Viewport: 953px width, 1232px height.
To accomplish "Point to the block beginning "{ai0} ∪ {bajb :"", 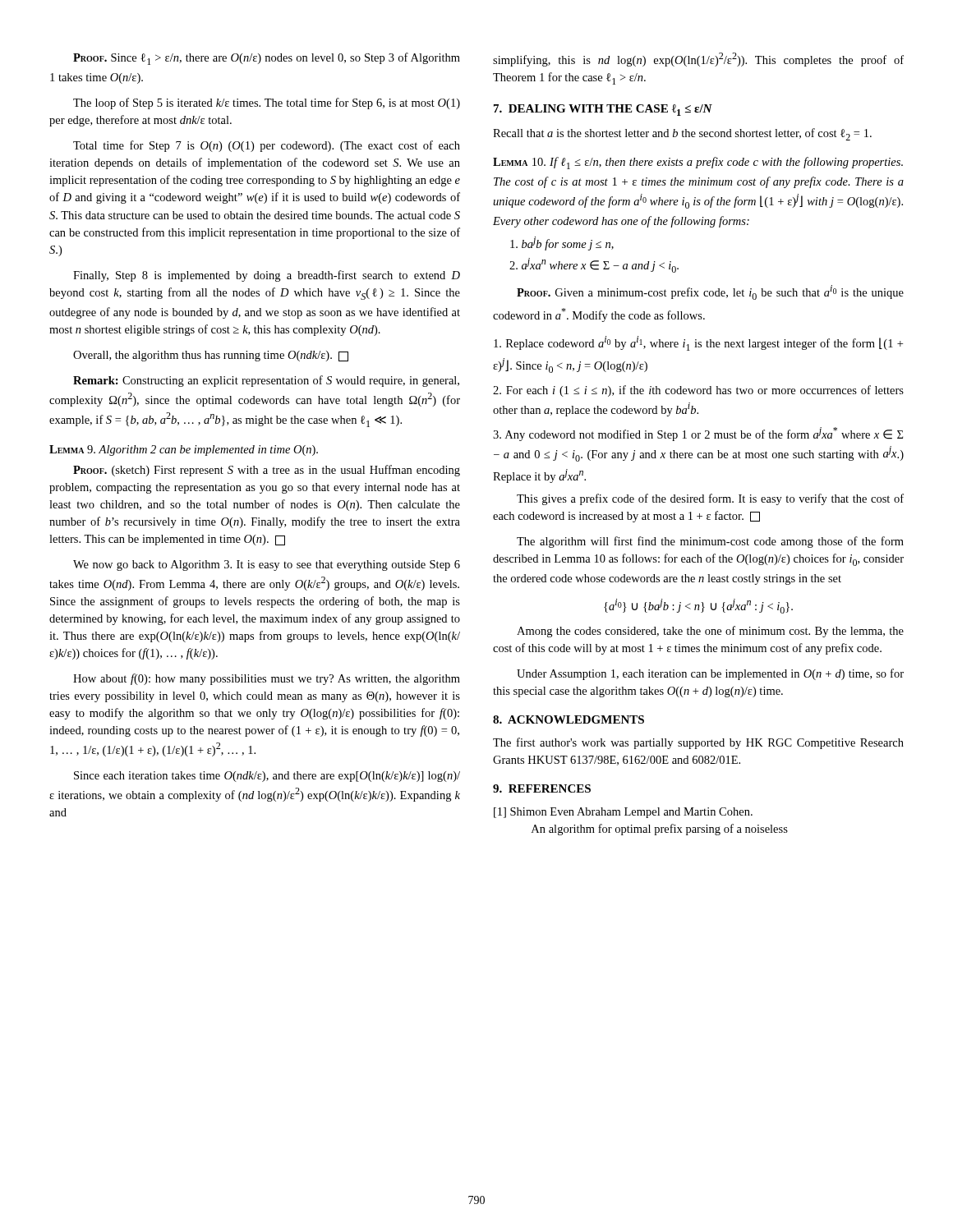I will pos(698,607).
